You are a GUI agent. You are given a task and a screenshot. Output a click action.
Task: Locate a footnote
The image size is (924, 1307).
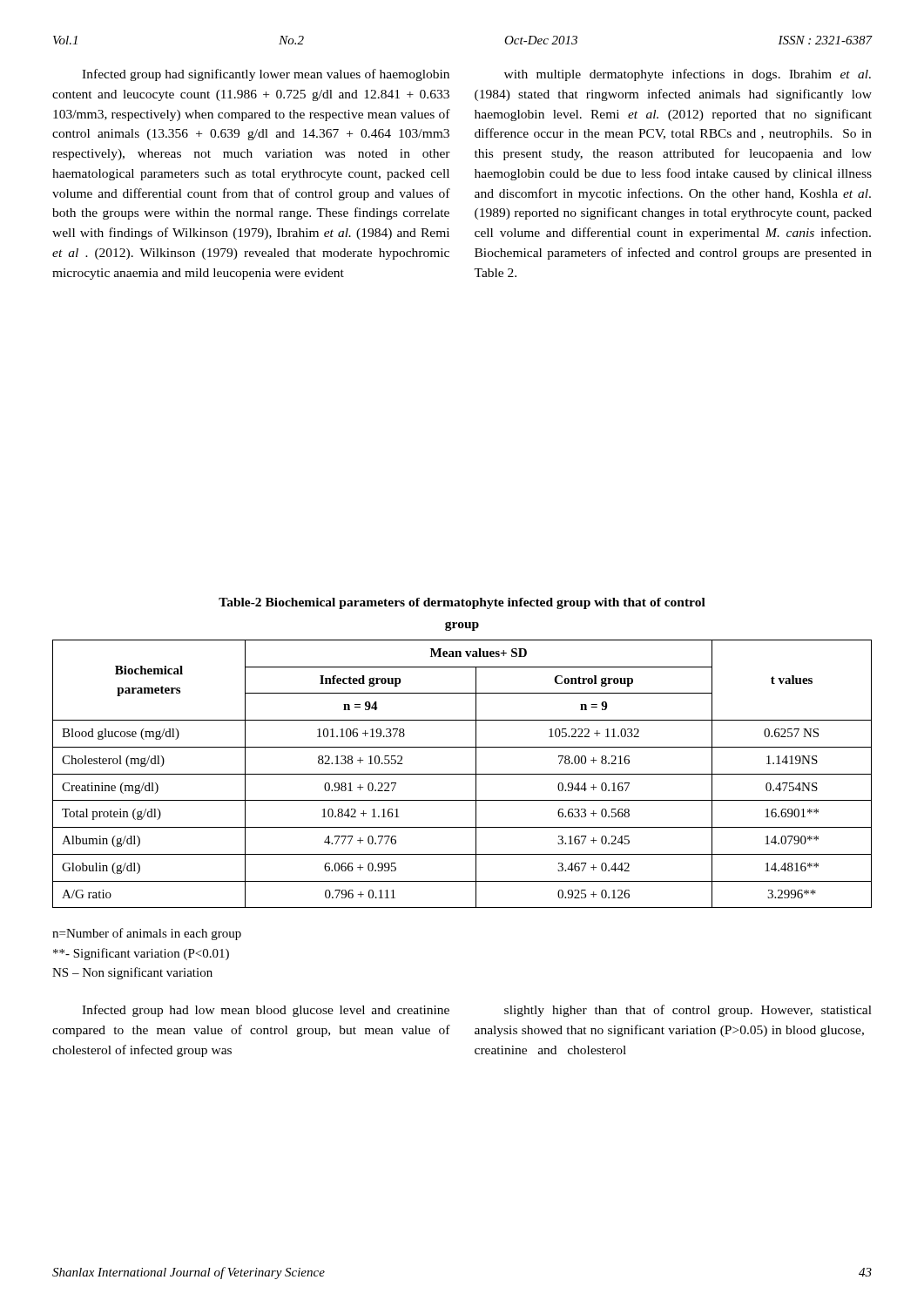(x=462, y=953)
